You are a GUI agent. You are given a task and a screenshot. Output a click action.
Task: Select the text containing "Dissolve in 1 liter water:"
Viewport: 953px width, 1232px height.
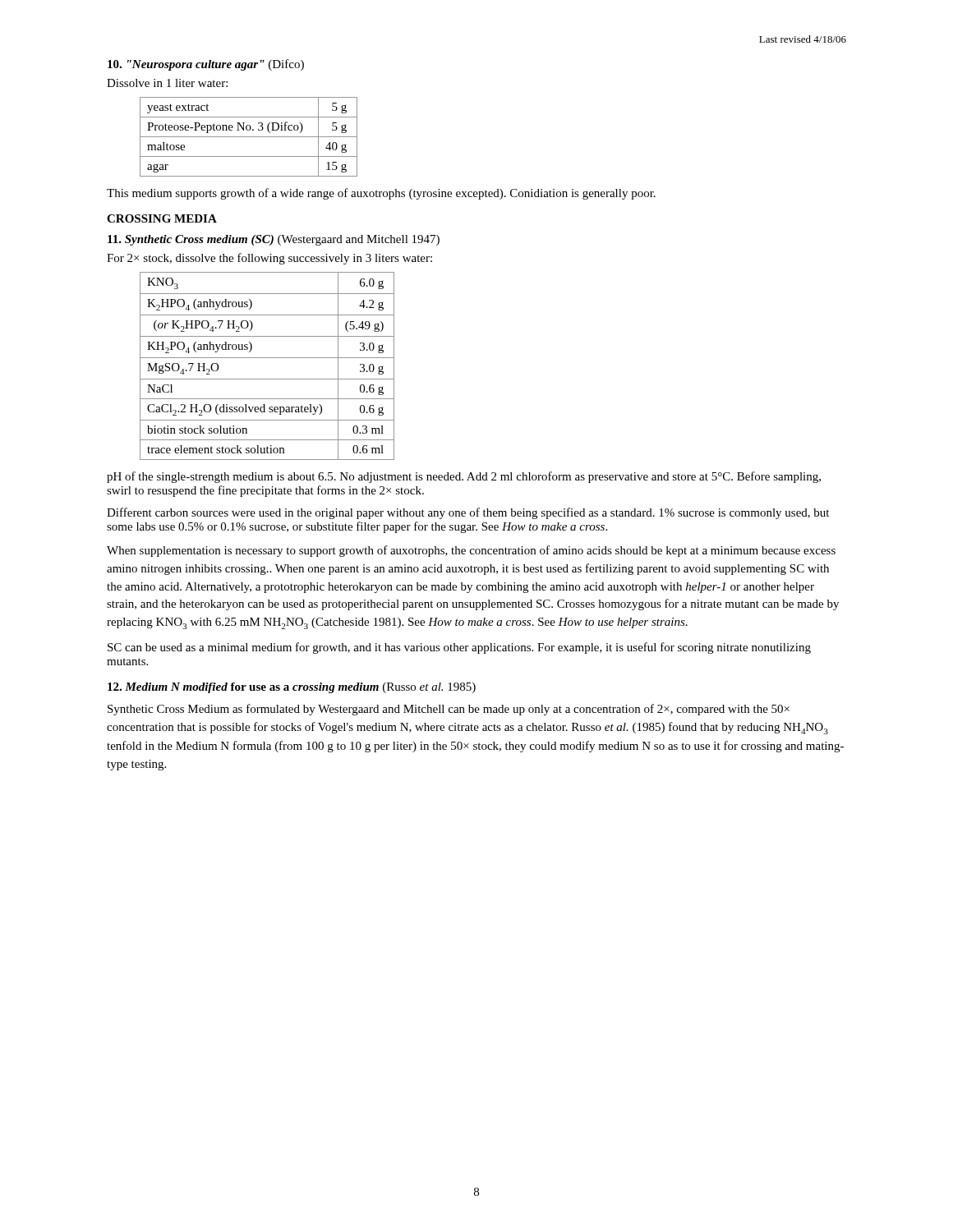point(168,83)
